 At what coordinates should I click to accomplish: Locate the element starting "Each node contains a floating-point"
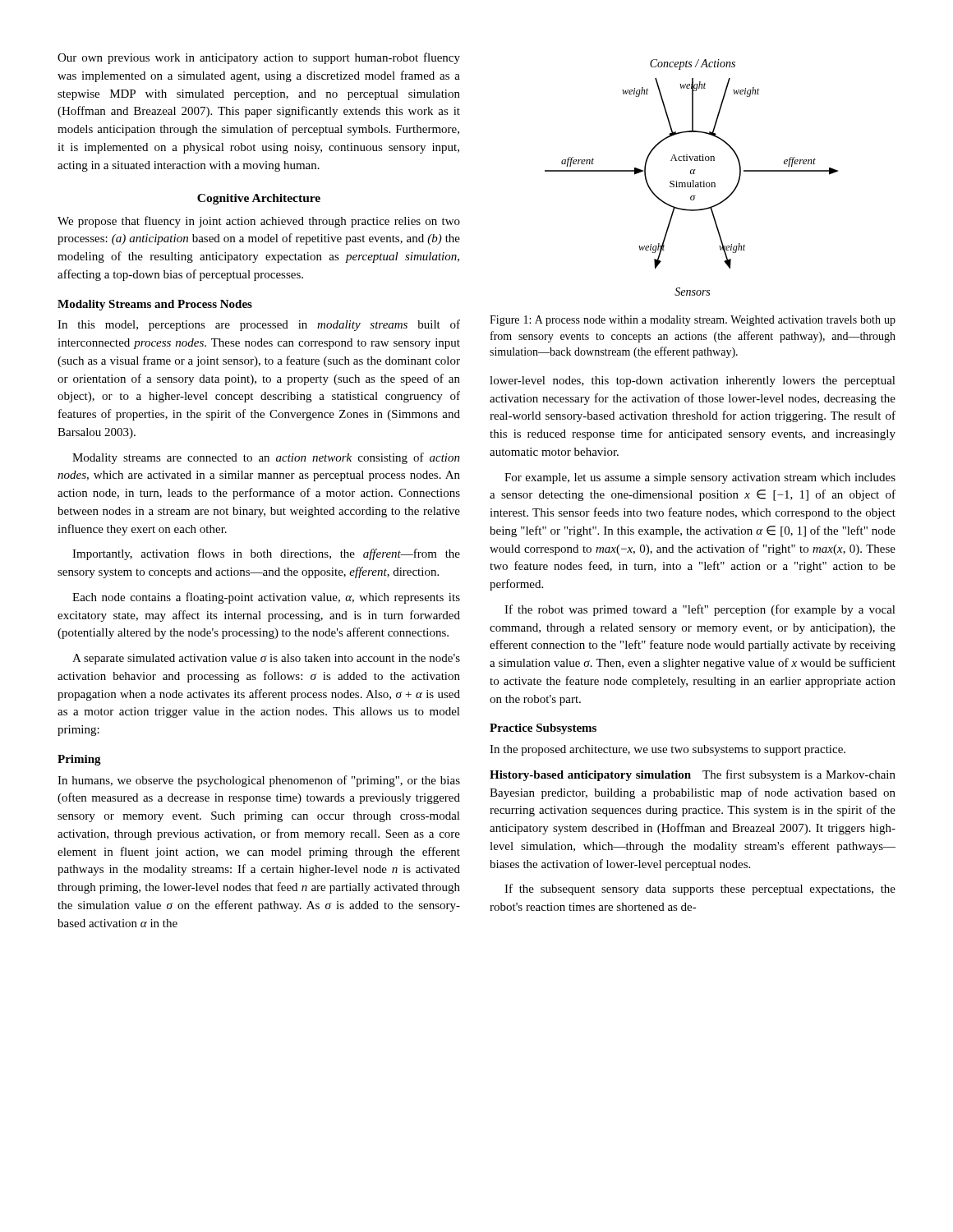click(x=259, y=615)
